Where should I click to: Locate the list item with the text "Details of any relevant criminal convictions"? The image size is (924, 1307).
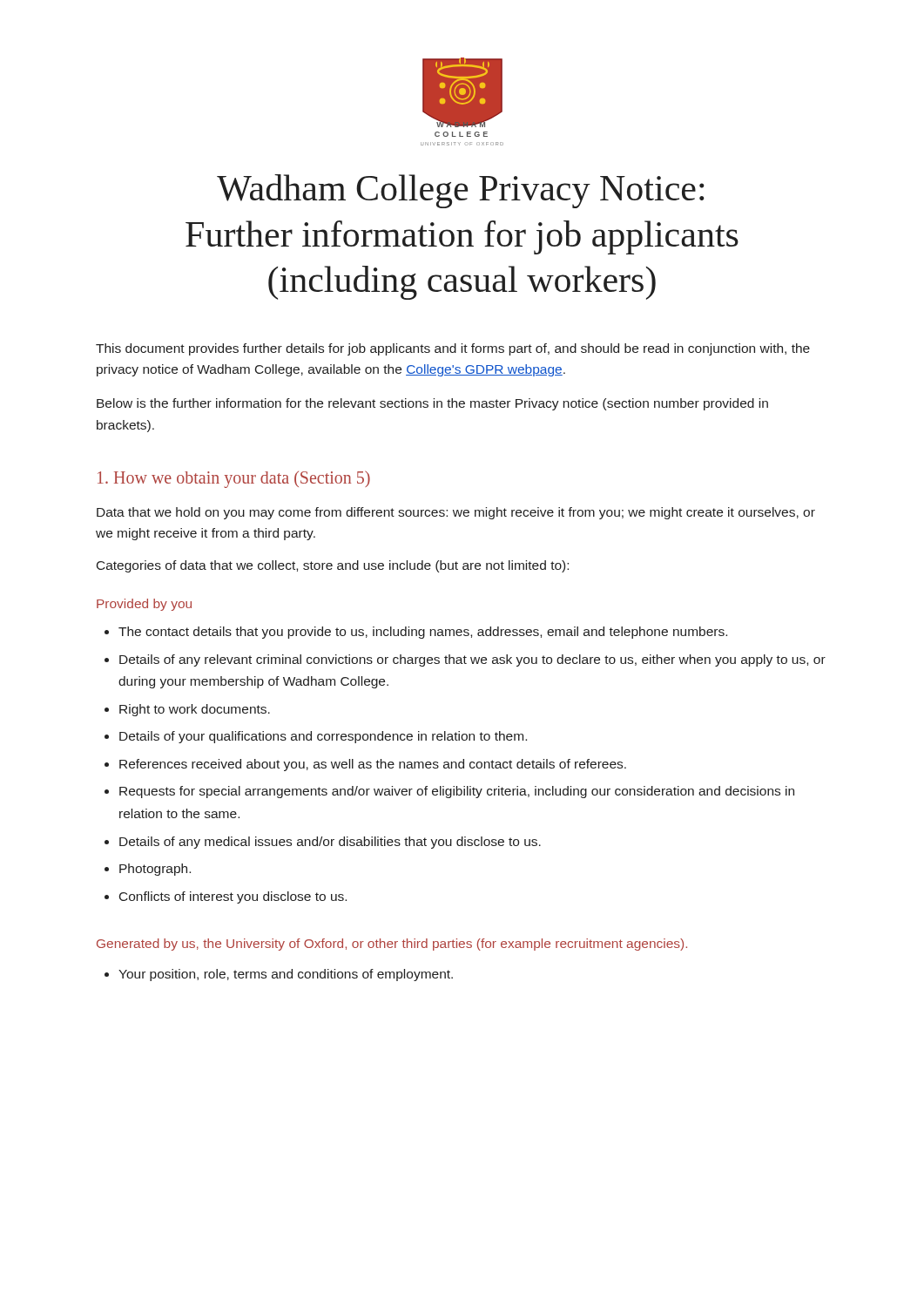pyautogui.click(x=472, y=670)
